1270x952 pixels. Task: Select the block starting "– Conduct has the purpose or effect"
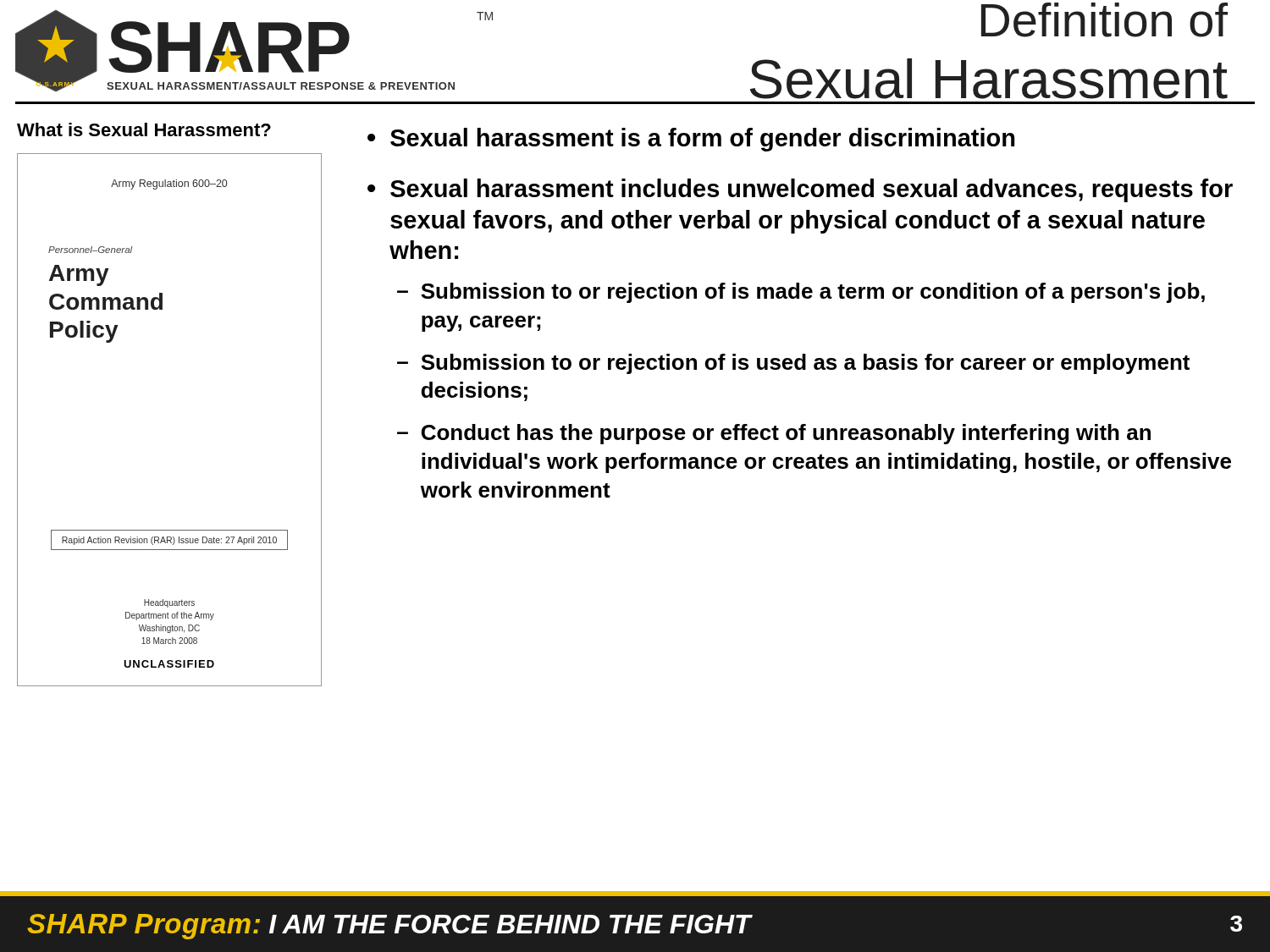(x=820, y=462)
